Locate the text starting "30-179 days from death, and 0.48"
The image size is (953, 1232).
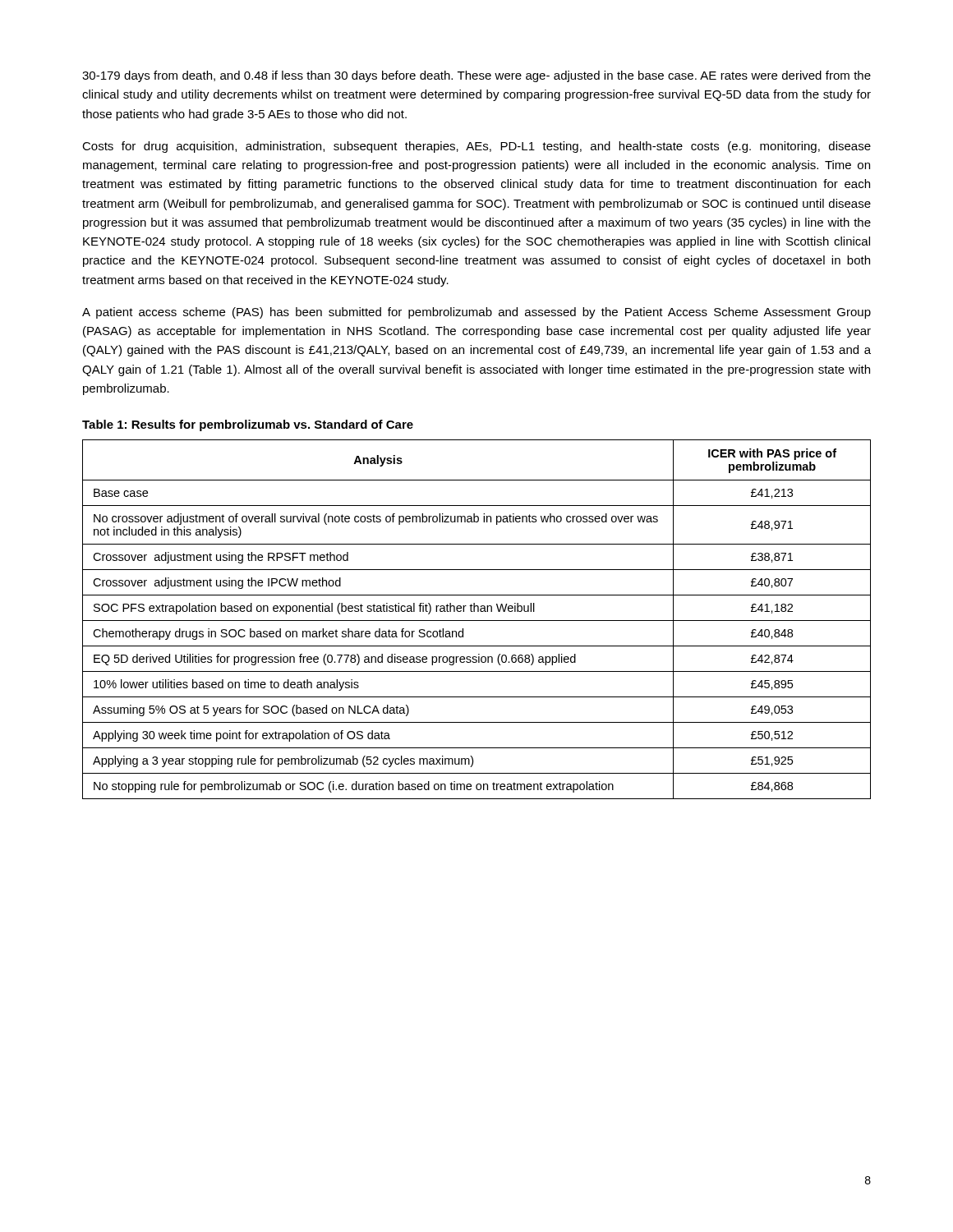tap(476, 94)
